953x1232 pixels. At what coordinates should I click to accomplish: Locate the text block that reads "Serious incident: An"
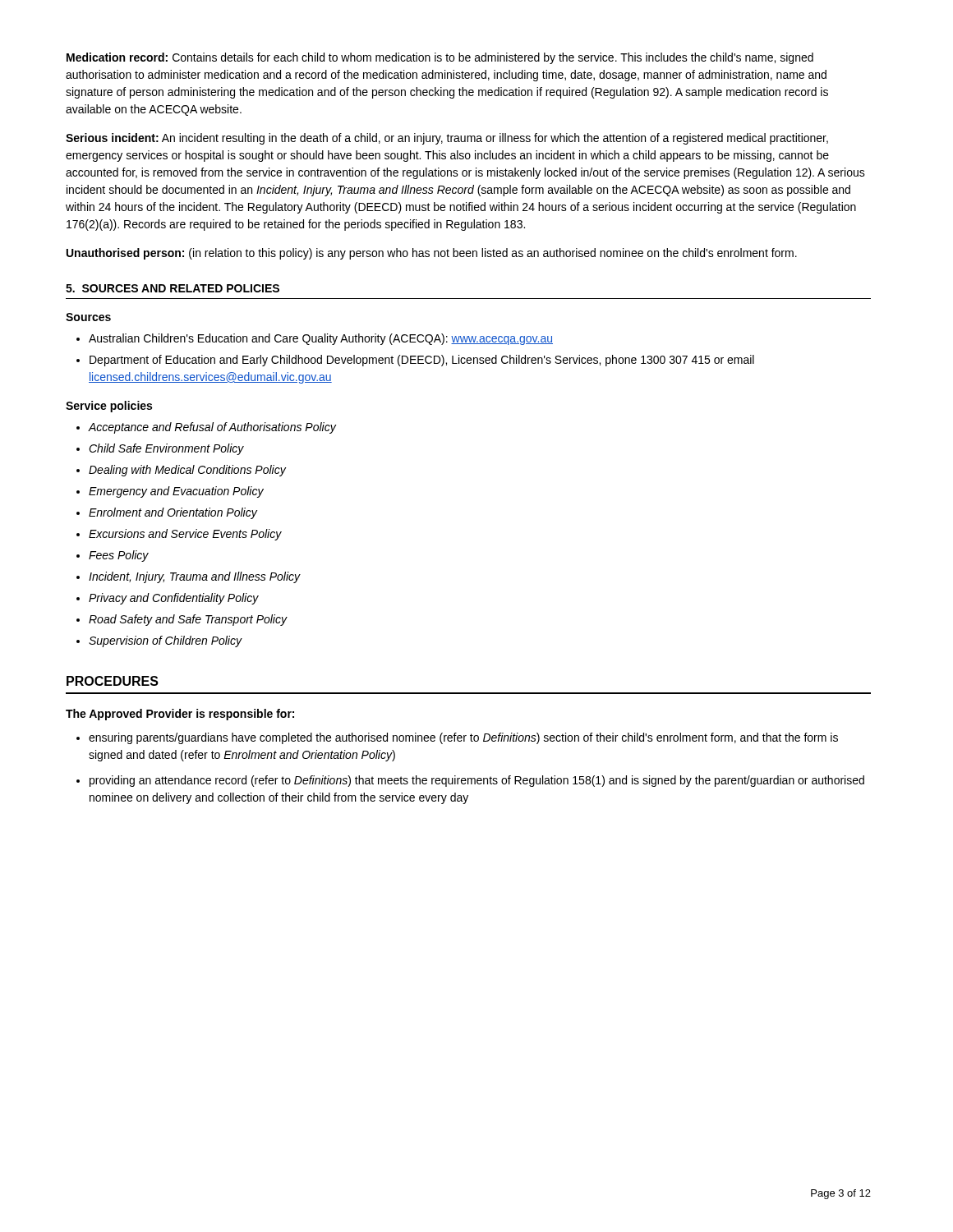[468, 181]
